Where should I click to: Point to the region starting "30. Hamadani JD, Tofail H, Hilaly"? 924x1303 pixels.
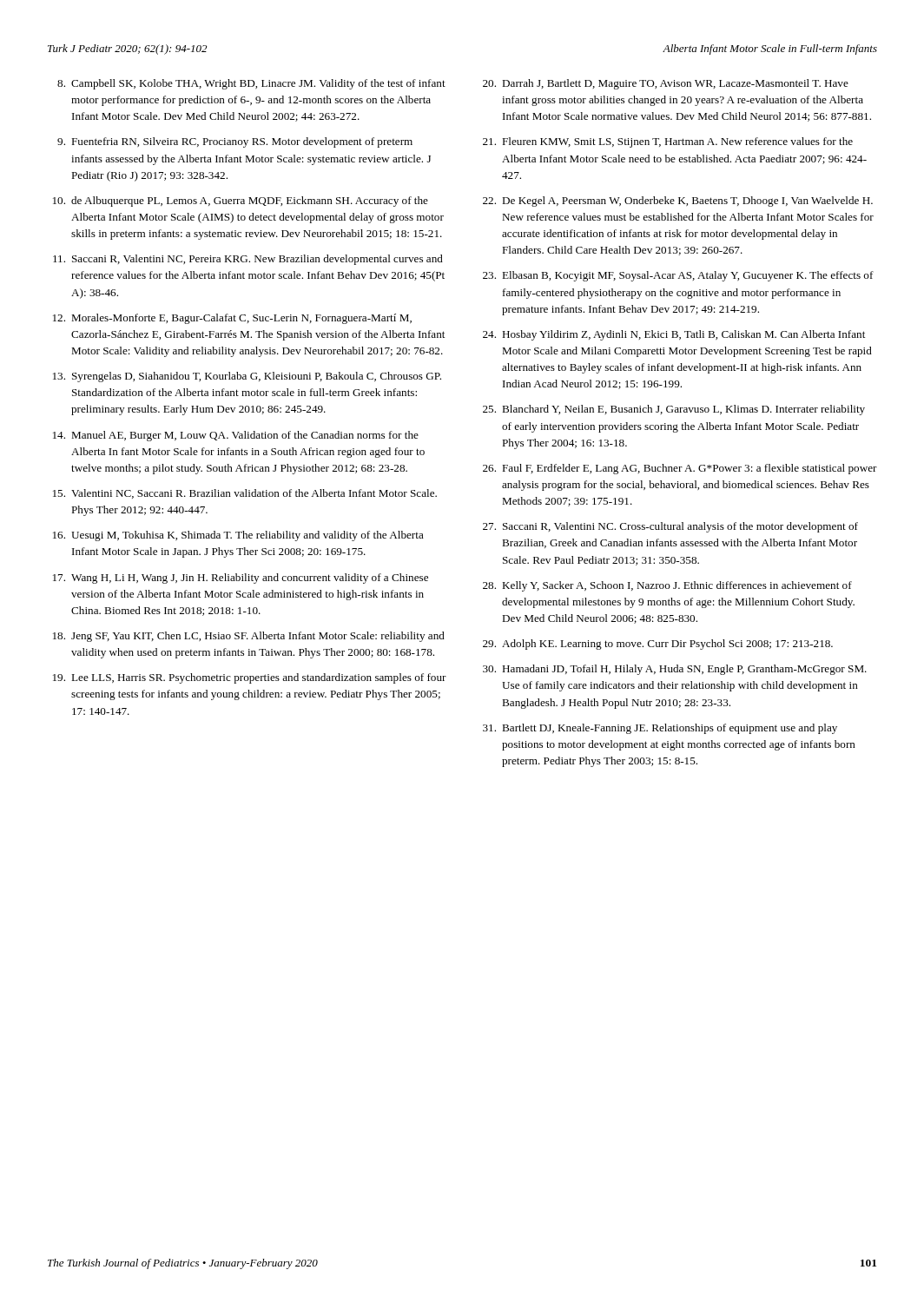pos(677,685)
